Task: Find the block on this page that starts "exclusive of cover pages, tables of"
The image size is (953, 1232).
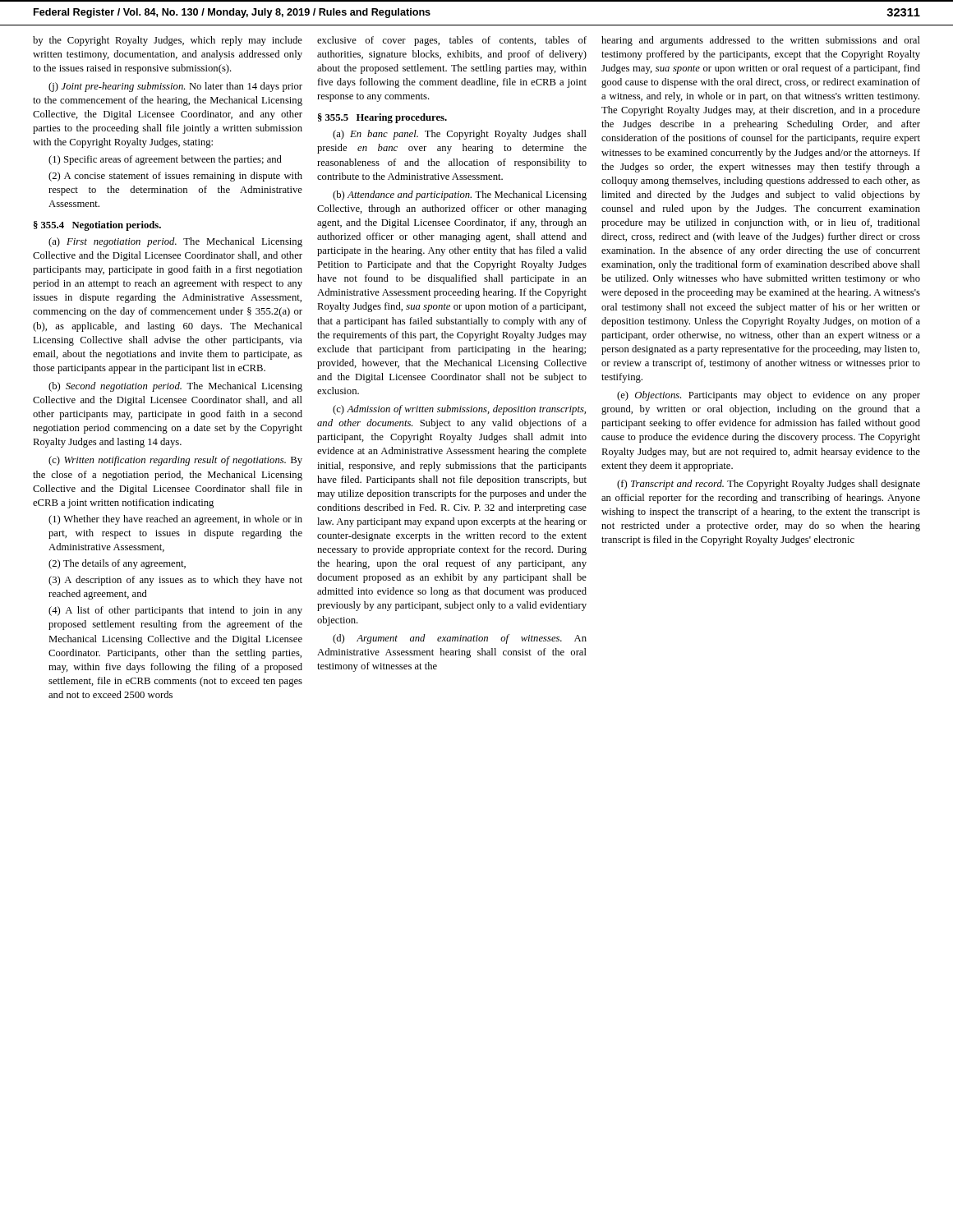Action: 452,68
